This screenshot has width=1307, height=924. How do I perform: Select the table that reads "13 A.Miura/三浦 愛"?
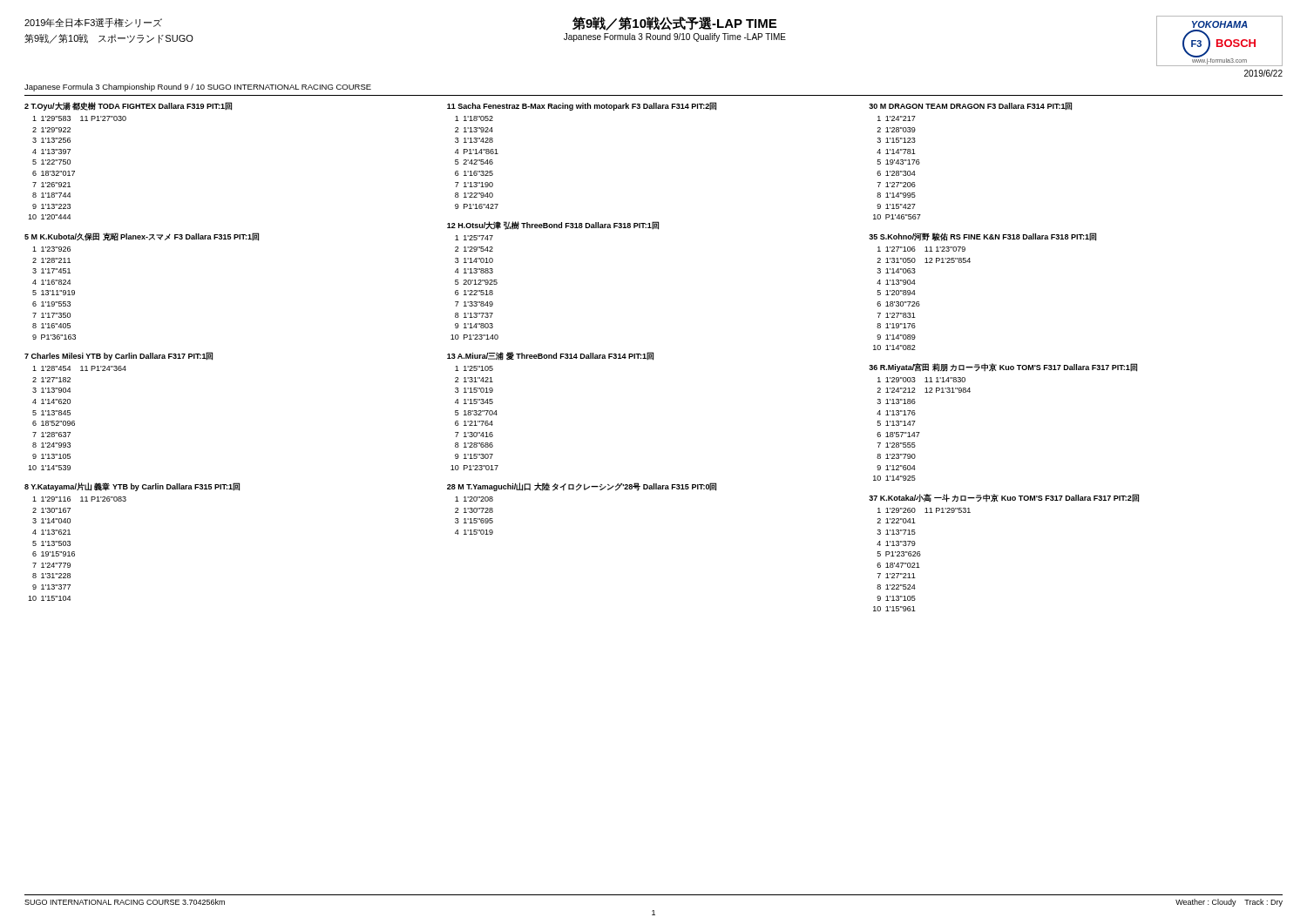coord(654,412)
